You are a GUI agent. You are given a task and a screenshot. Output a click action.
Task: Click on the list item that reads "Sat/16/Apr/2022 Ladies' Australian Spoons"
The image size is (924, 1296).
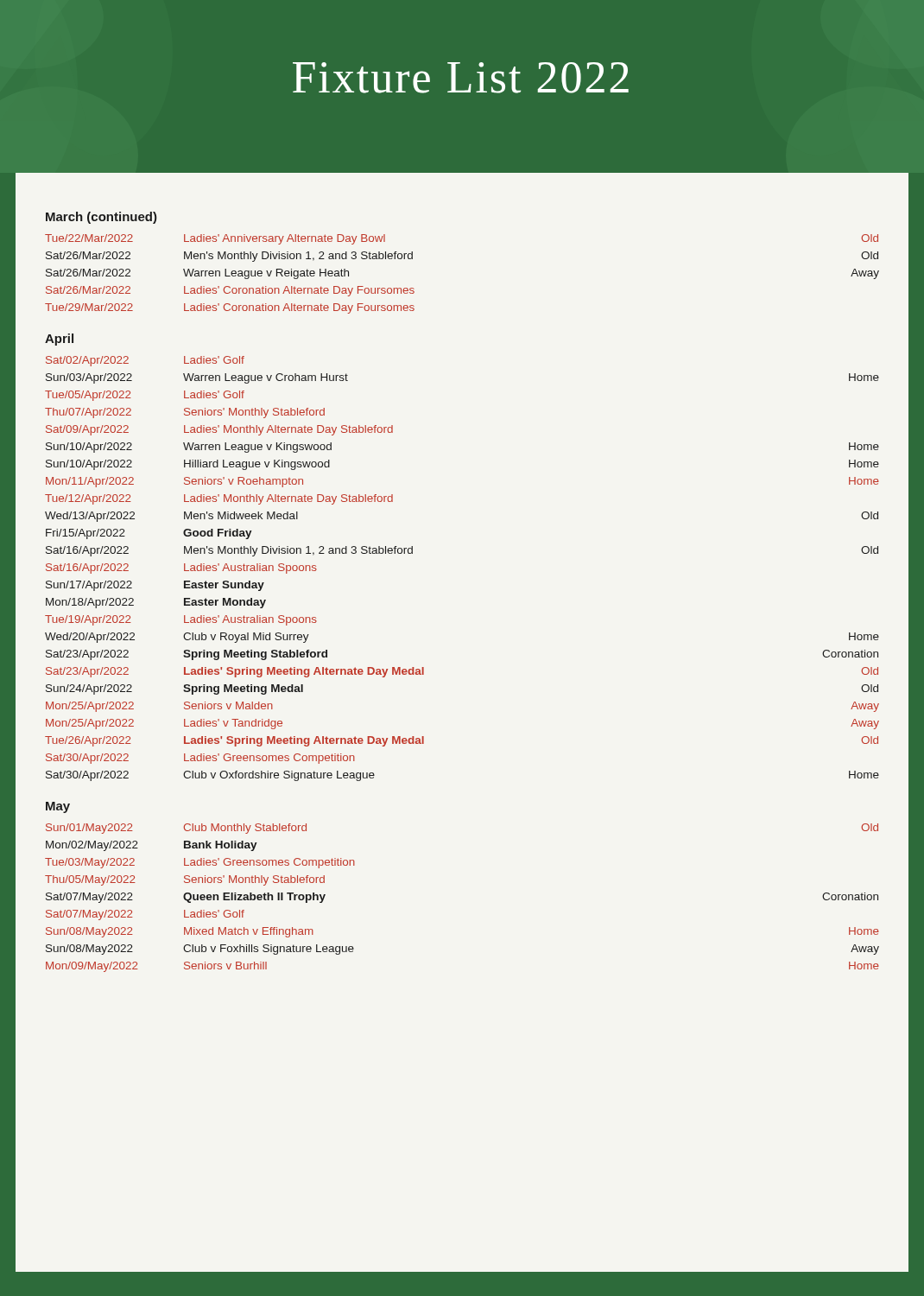coord(181,569)
